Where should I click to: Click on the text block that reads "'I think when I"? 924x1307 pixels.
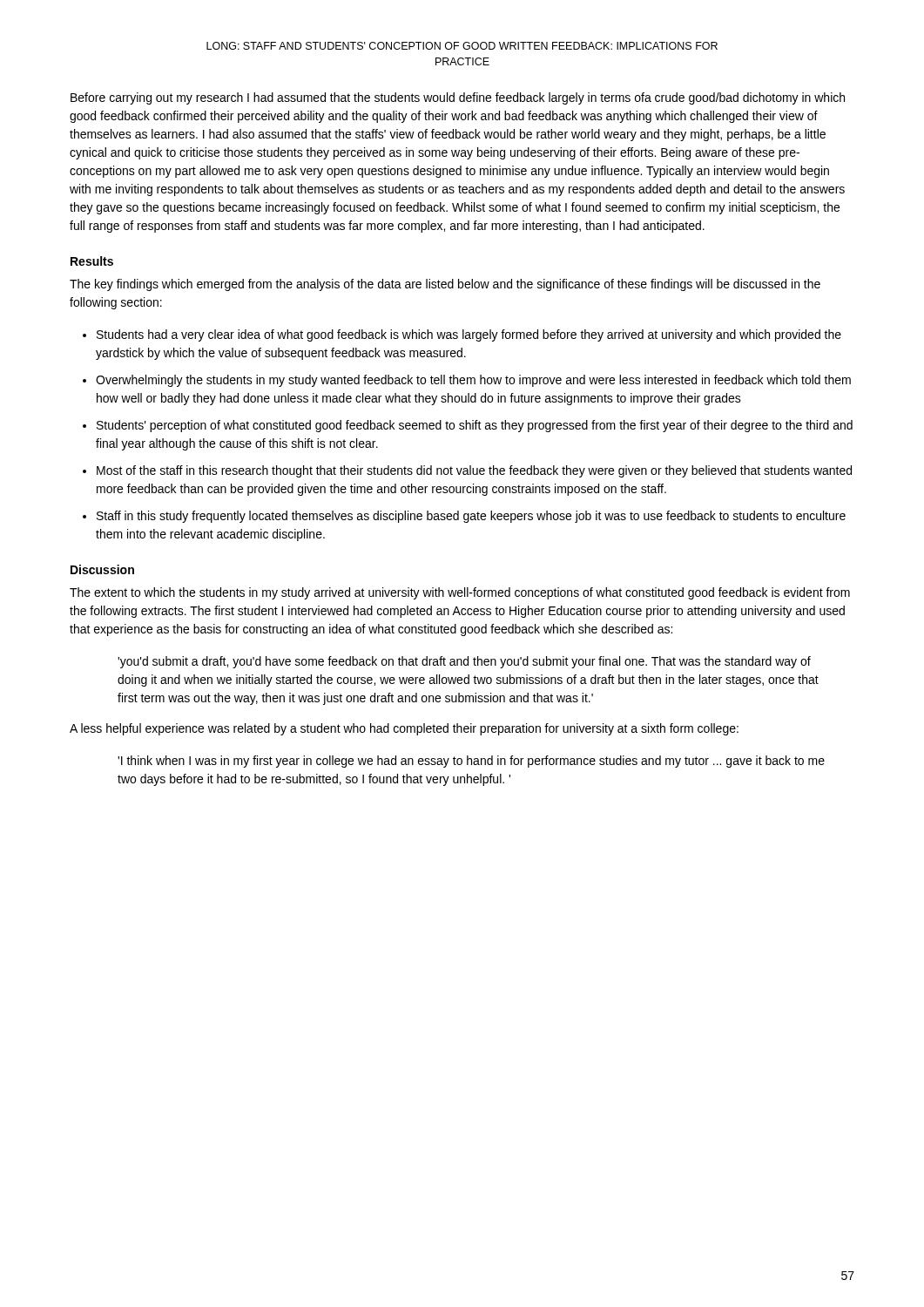click(x=471, y=770)
